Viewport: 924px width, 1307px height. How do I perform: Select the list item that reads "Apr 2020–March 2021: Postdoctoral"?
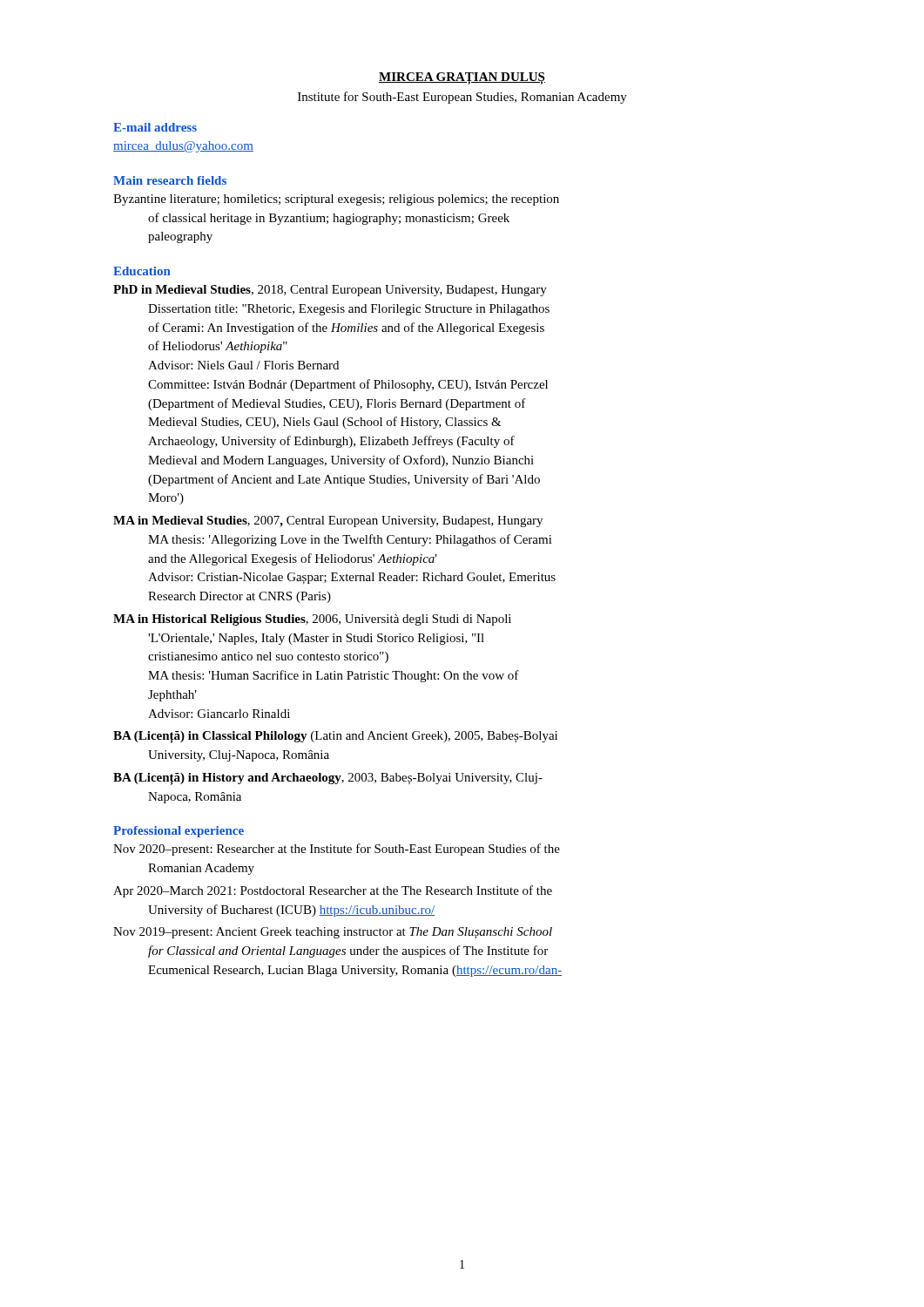[x=462, y=901]
